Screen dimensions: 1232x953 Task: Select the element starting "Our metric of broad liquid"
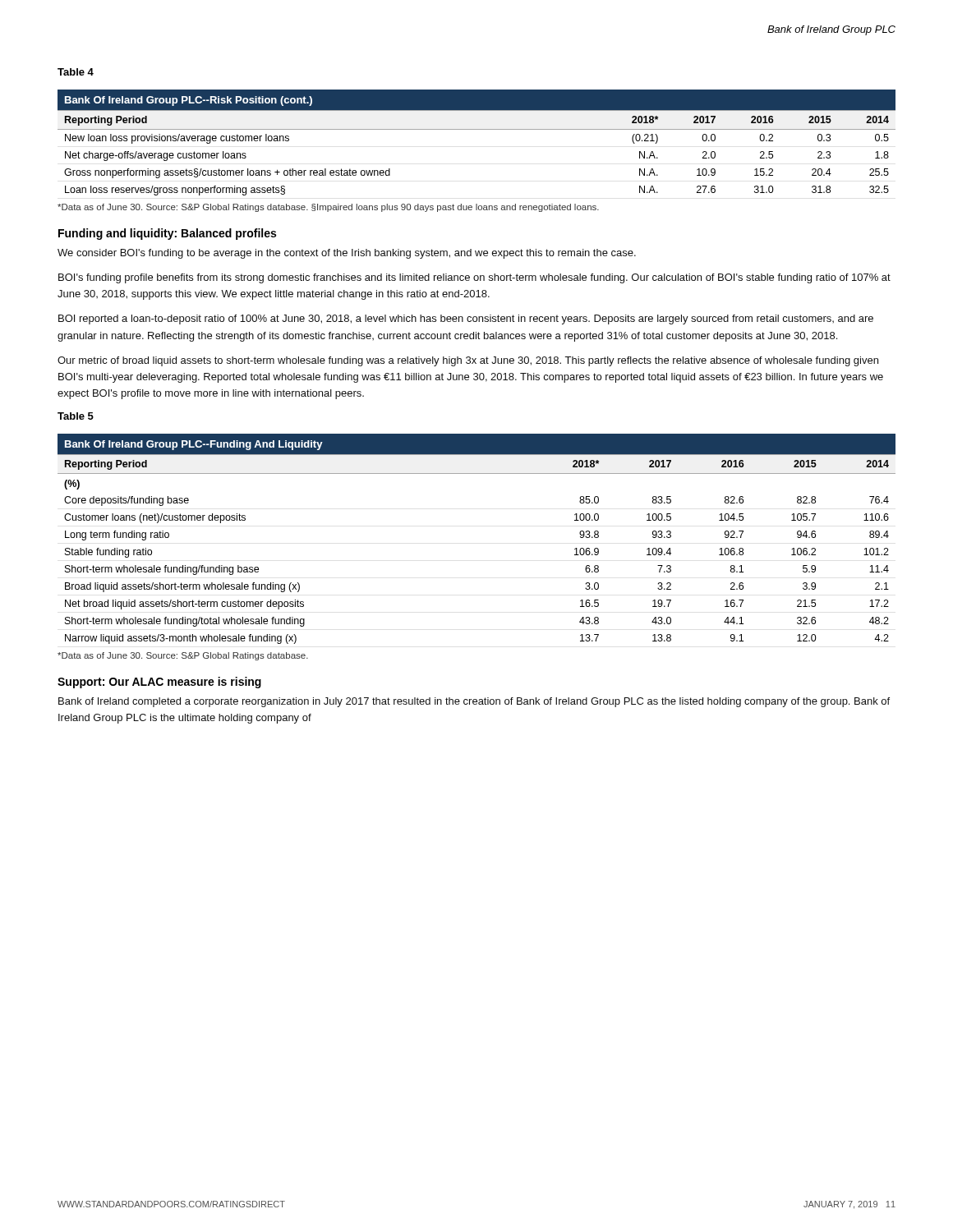(470, 376)
